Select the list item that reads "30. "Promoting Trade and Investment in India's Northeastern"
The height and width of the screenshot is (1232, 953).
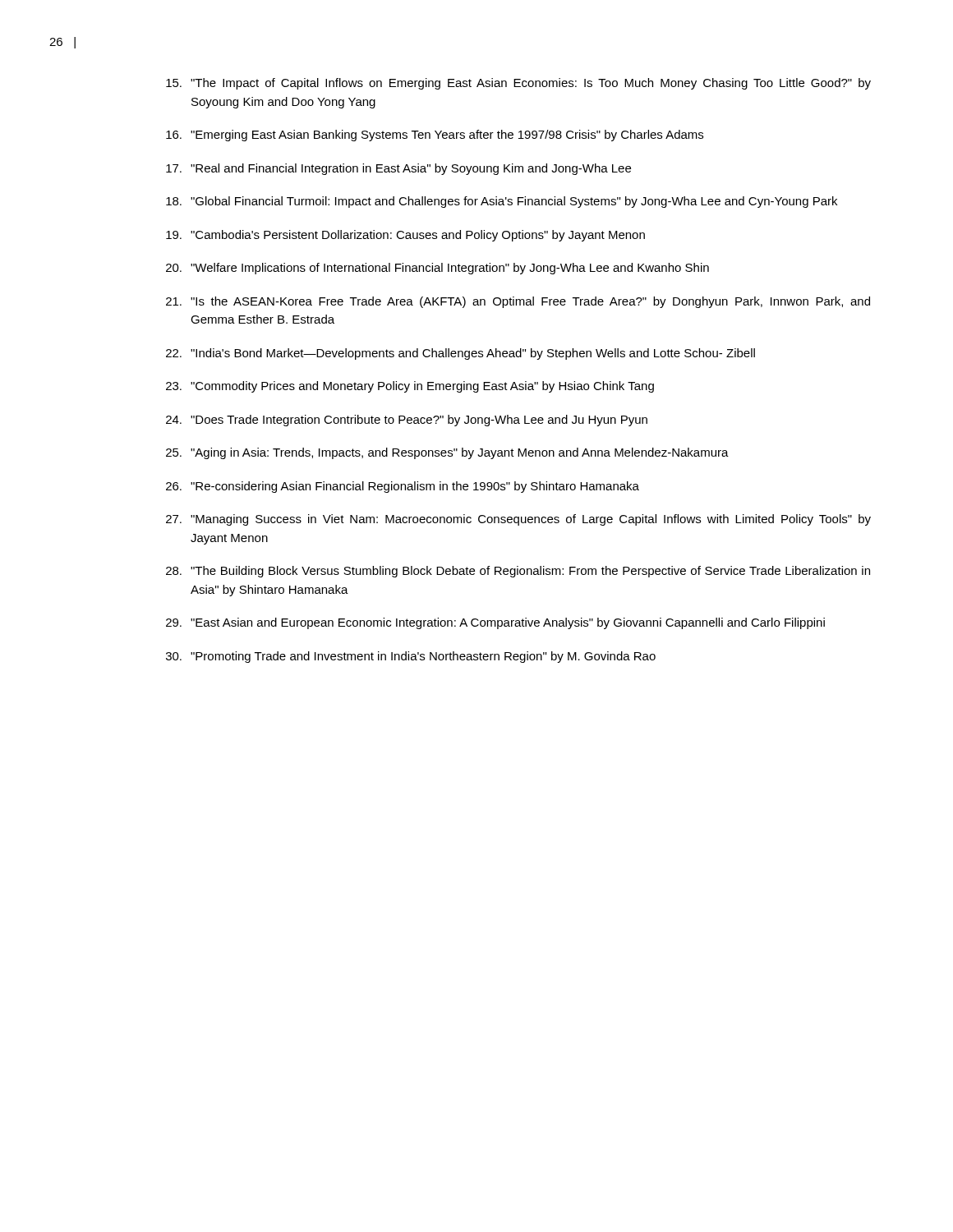pyautogui.click(x=509, y=656)
